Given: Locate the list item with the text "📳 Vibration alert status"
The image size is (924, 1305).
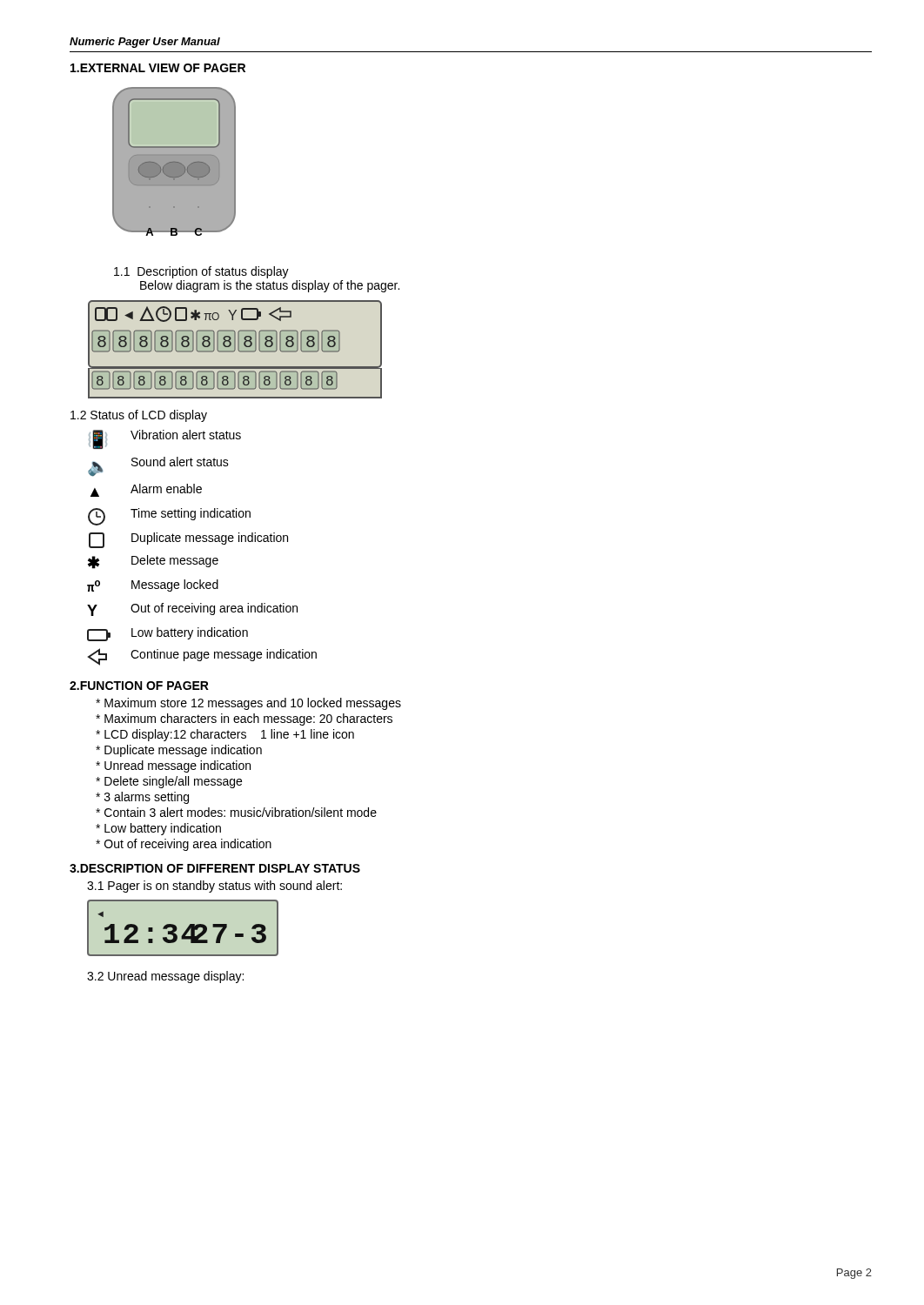Looking at the screenshot, I should coord(164,439).
